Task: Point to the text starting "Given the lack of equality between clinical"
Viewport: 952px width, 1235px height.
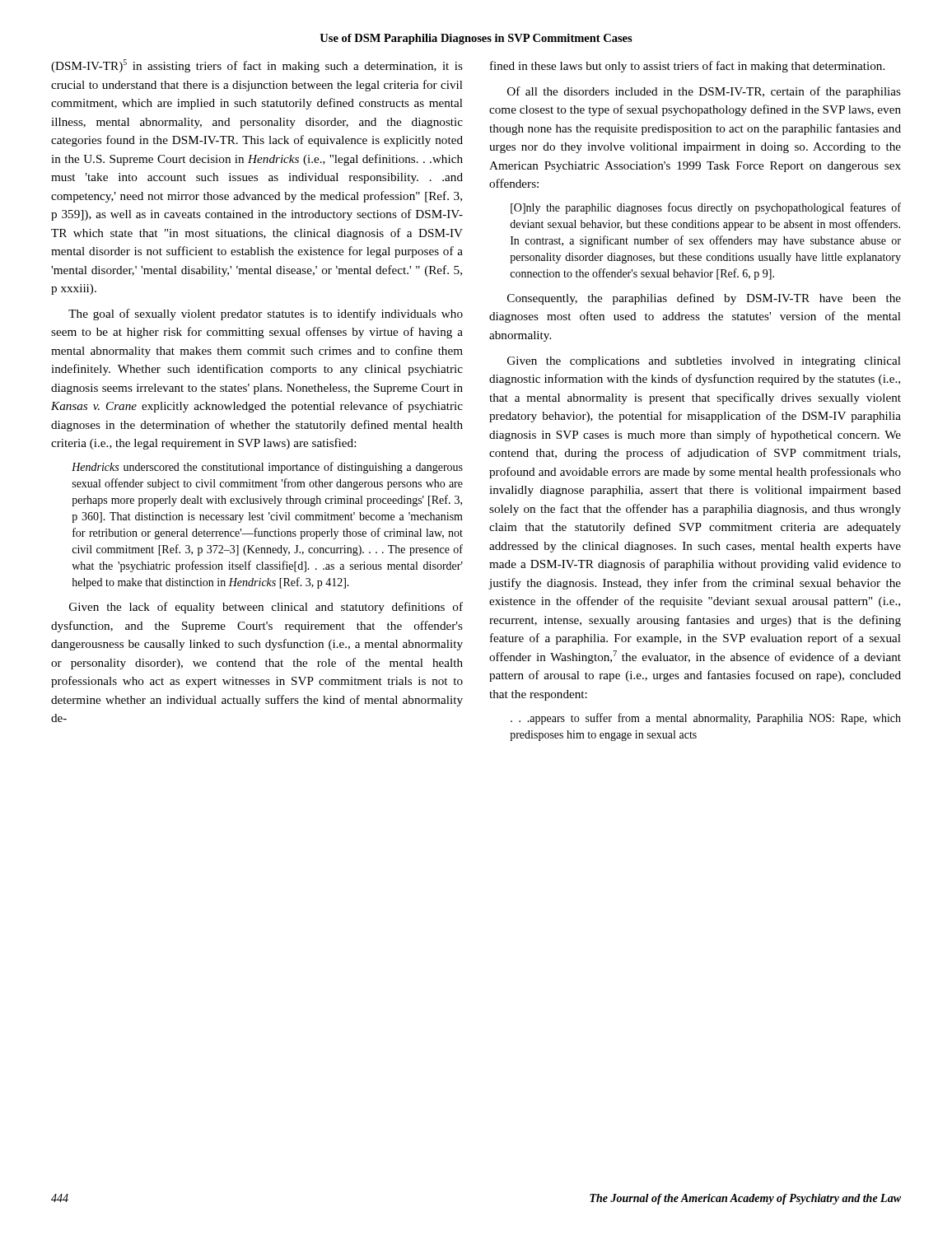Action: [x=257, y=663]
